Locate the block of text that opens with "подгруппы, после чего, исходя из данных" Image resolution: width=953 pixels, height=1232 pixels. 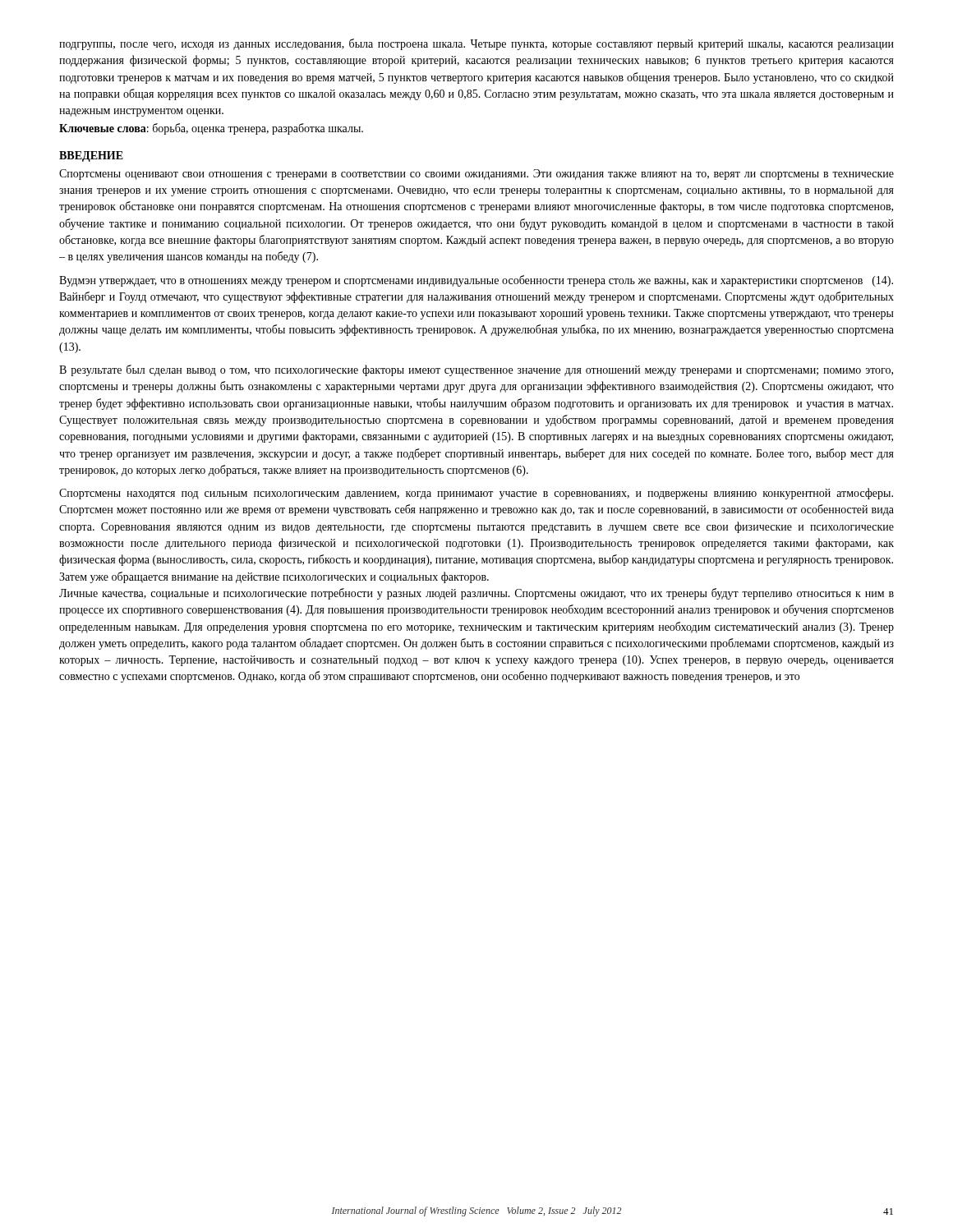[476, 78]
